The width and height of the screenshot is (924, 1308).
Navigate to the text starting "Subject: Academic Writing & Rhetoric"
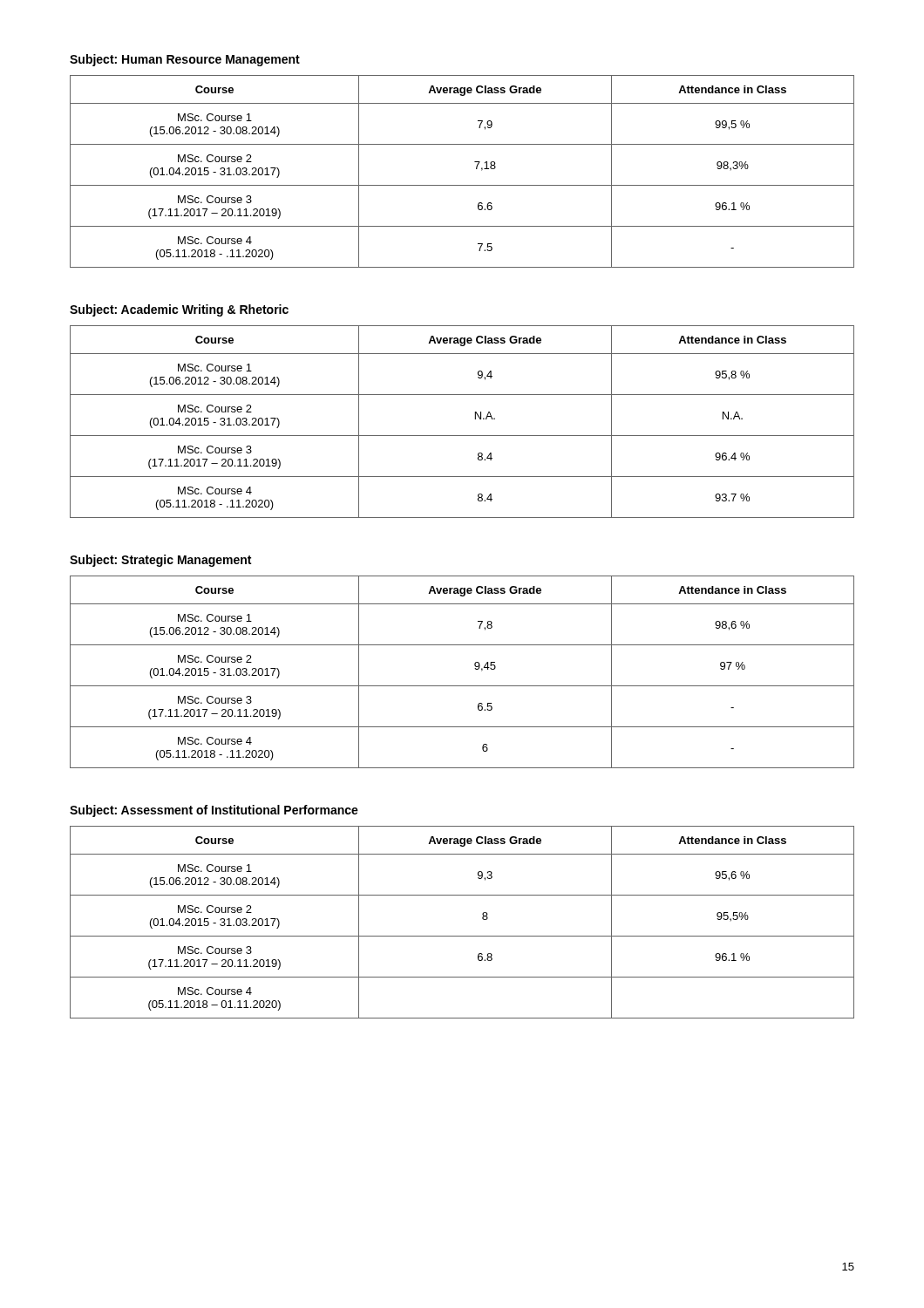point(179,310)
